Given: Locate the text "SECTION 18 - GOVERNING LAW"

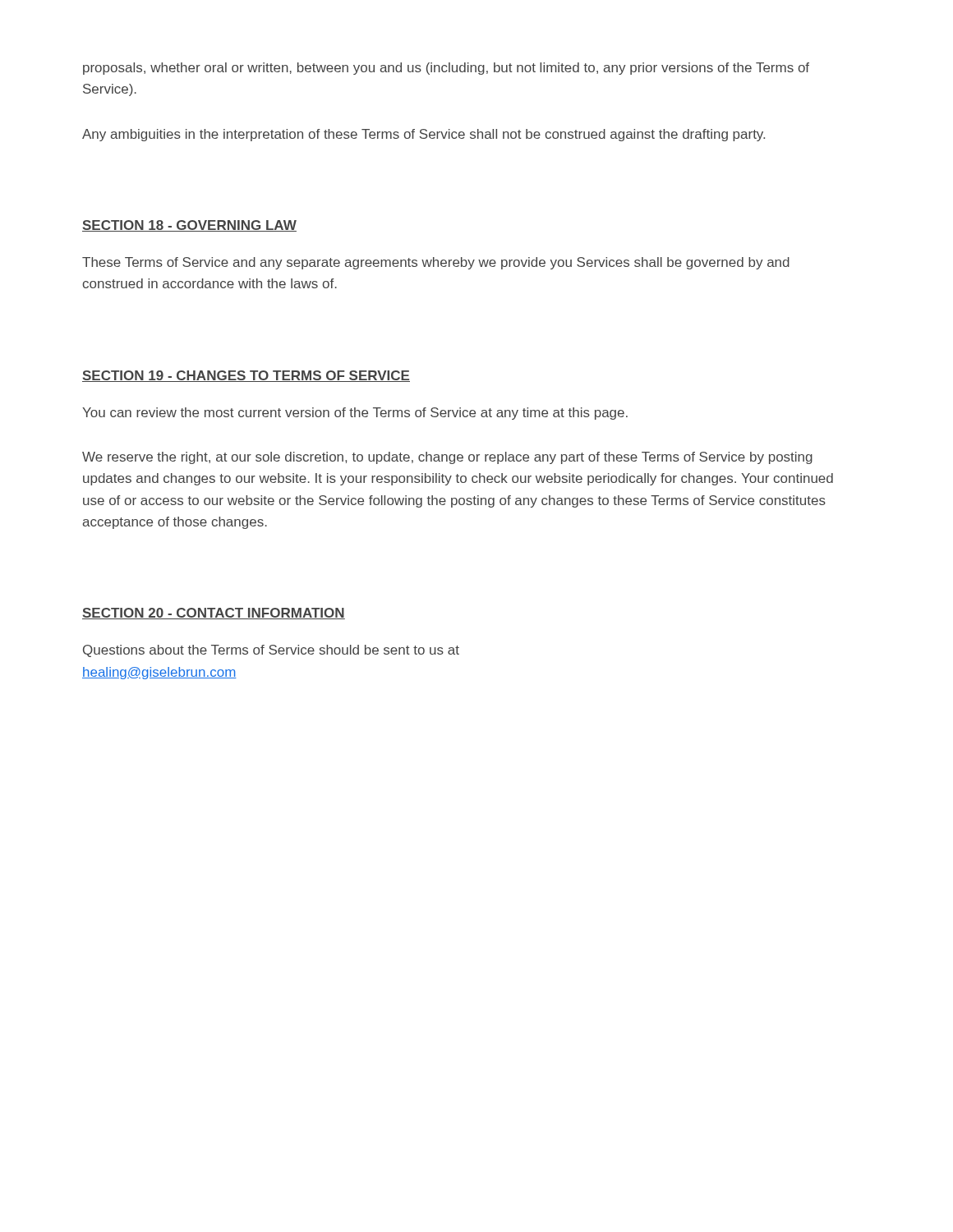Looking at the screenshot, I should click(x=189, y=226).
